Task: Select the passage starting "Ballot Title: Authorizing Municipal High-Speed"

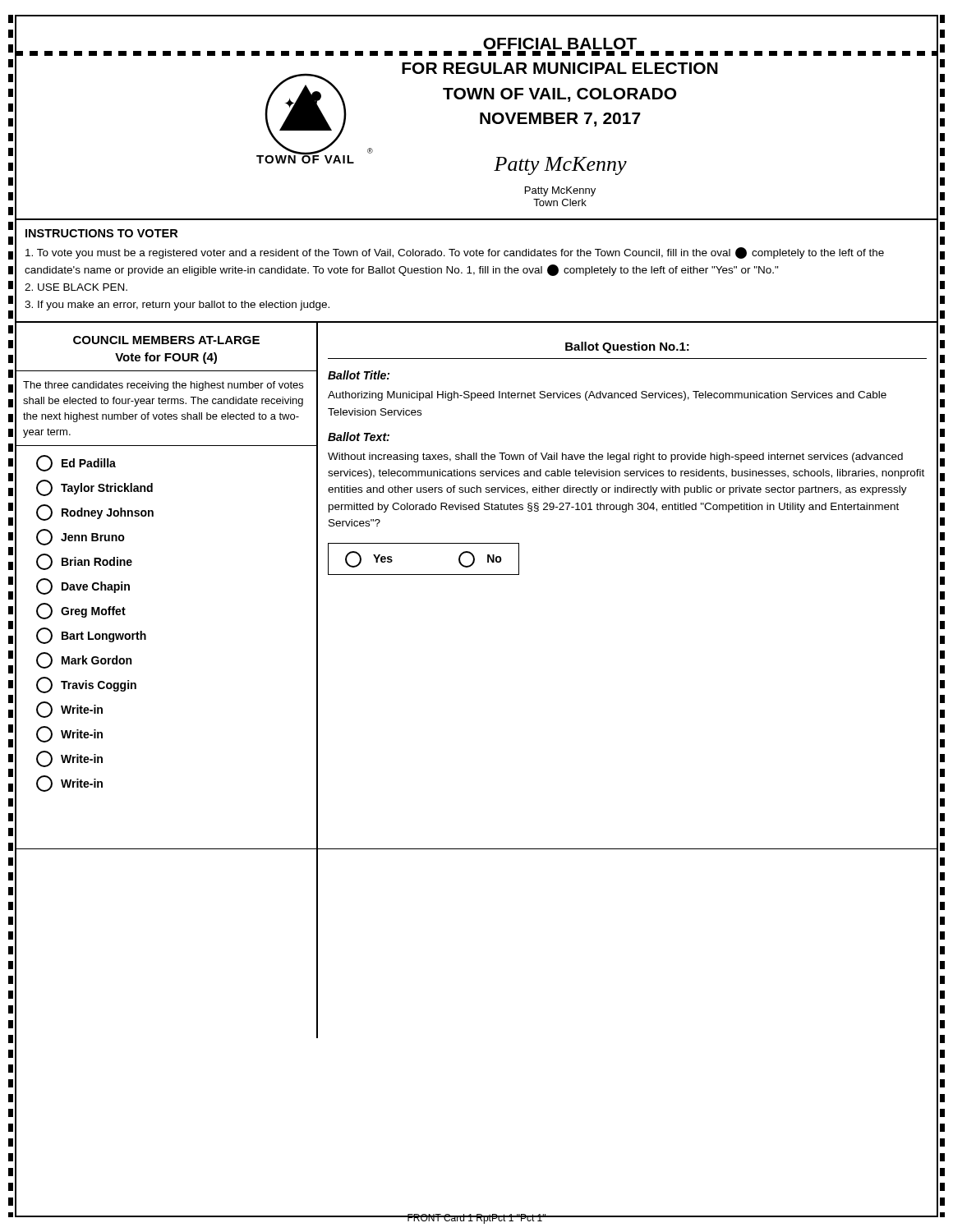Action: 627,471
